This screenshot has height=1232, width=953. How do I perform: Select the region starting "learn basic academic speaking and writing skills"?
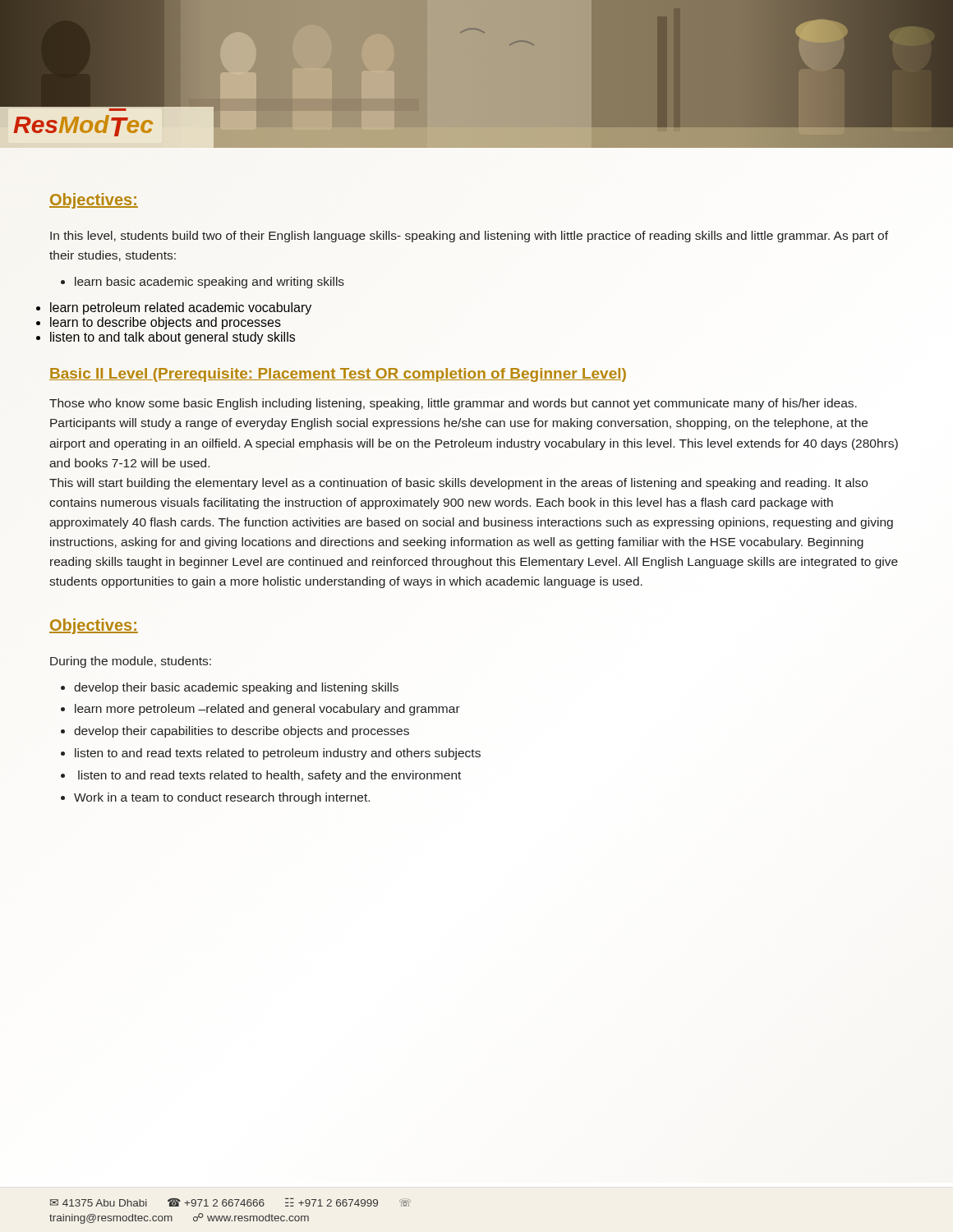point(209,283)
